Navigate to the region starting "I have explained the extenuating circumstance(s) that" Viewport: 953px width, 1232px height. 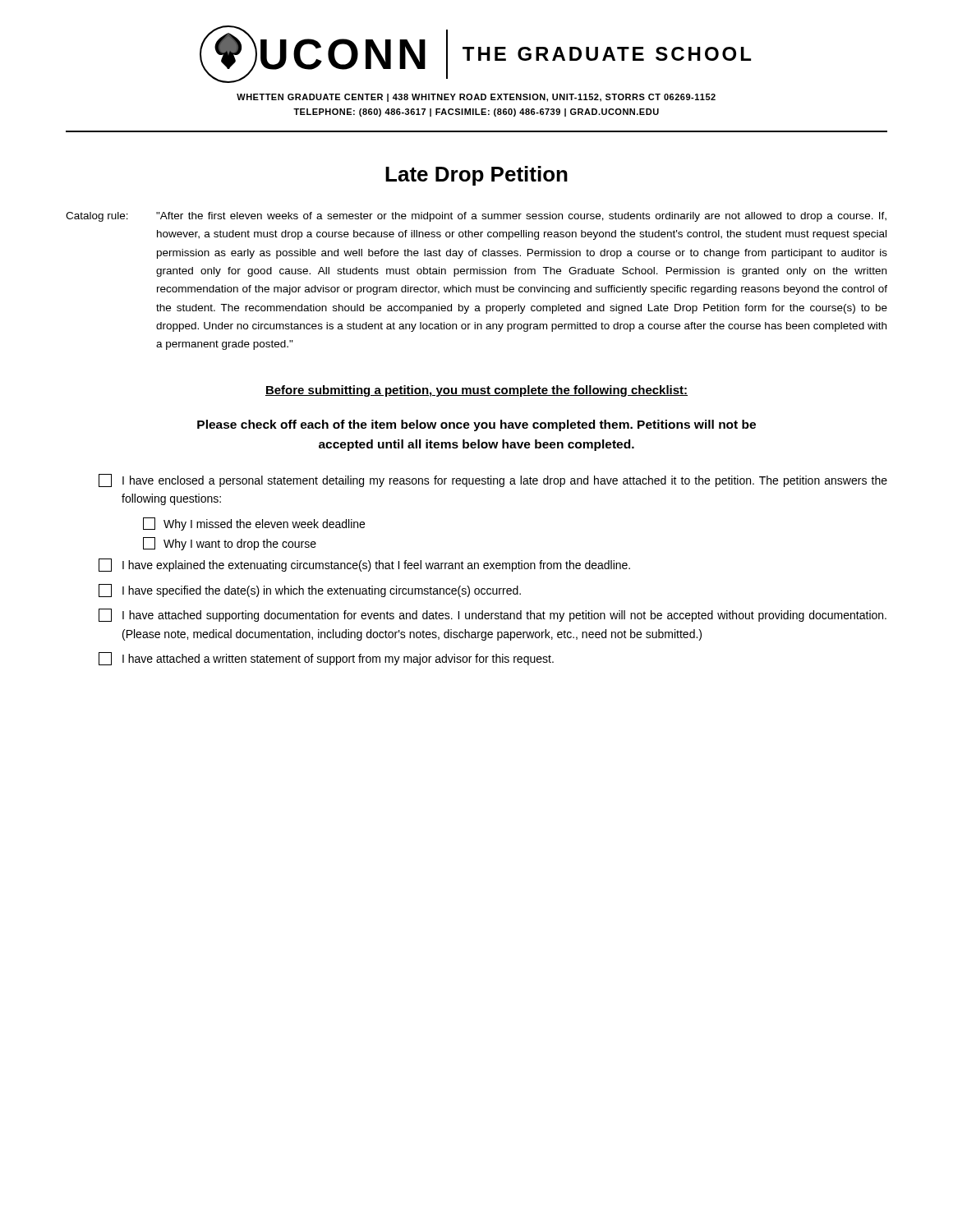493,566
